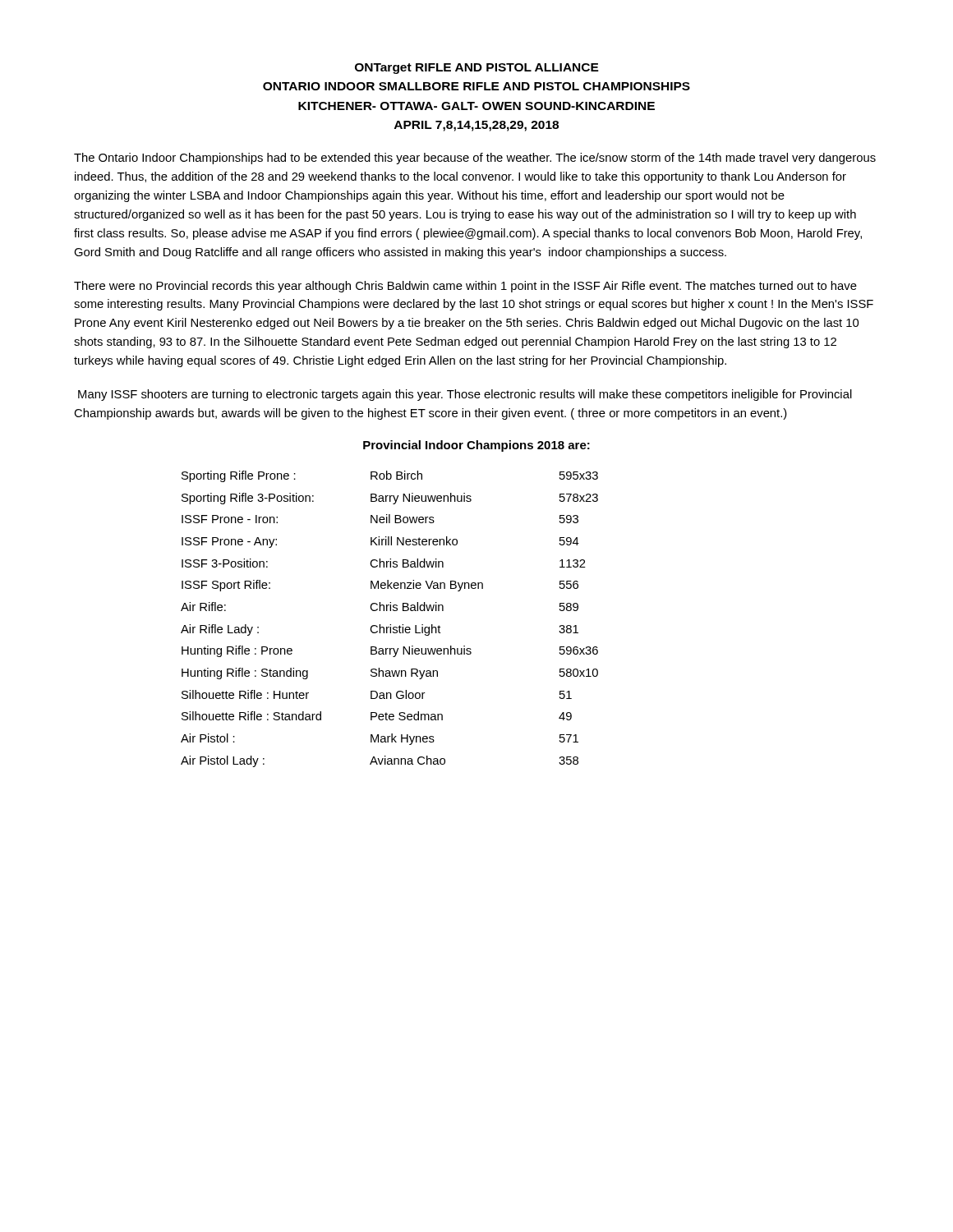Where is the passage that starts "Hunting Rifle : Prone Barry Nieuwenhuis"?

411,651
